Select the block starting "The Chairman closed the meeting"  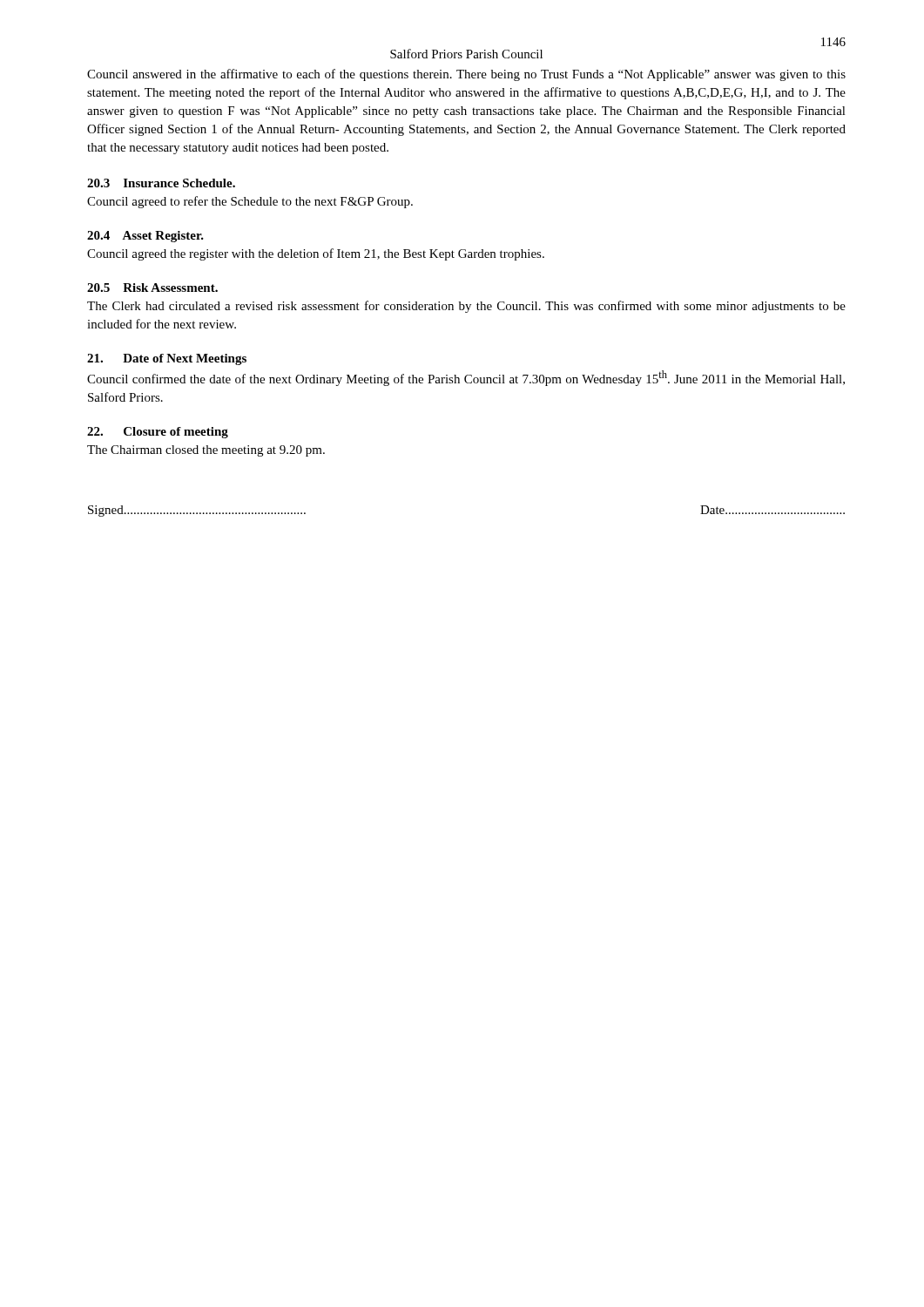(206, 450)
